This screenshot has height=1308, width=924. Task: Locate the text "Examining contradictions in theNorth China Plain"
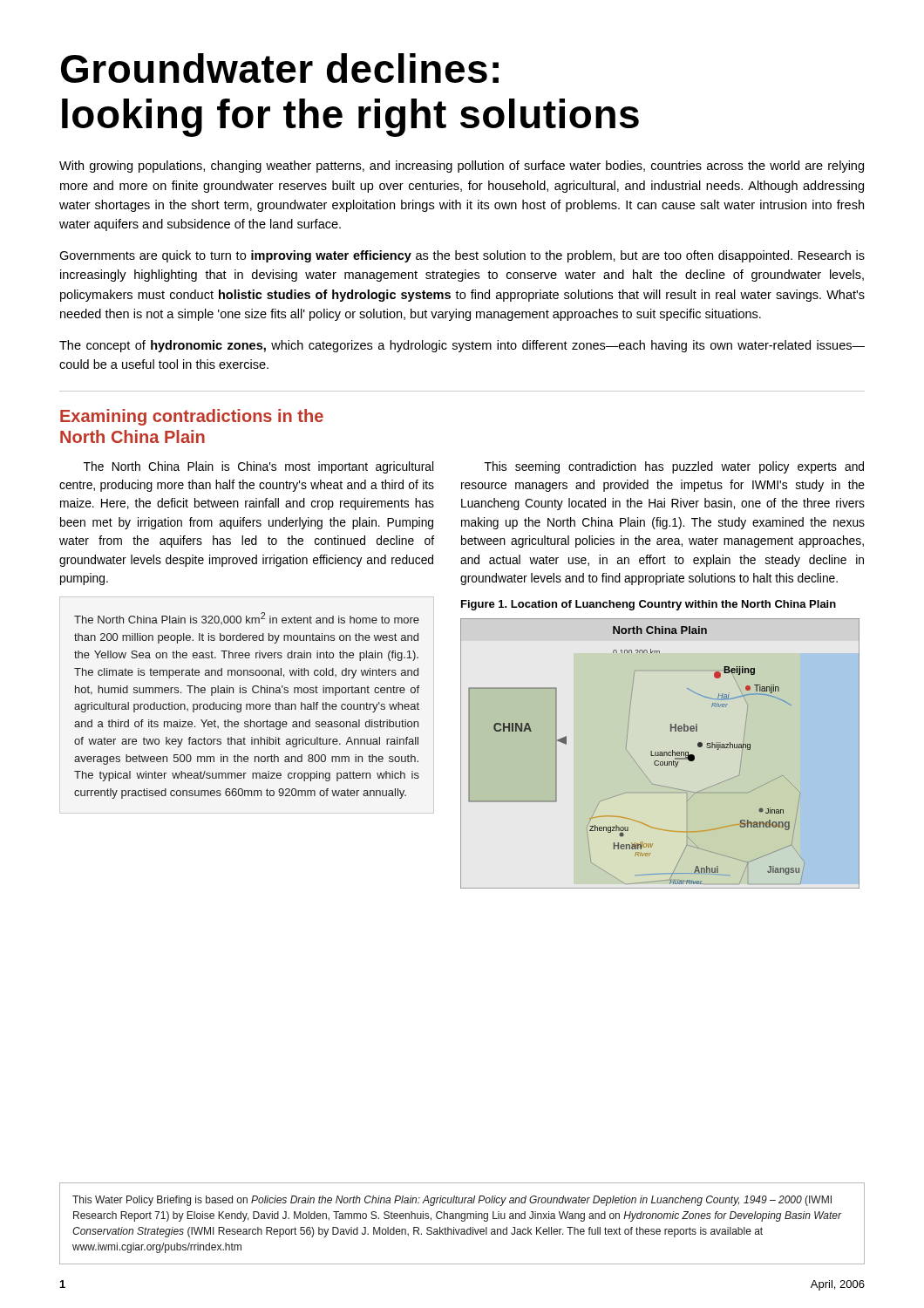(192, 426)
